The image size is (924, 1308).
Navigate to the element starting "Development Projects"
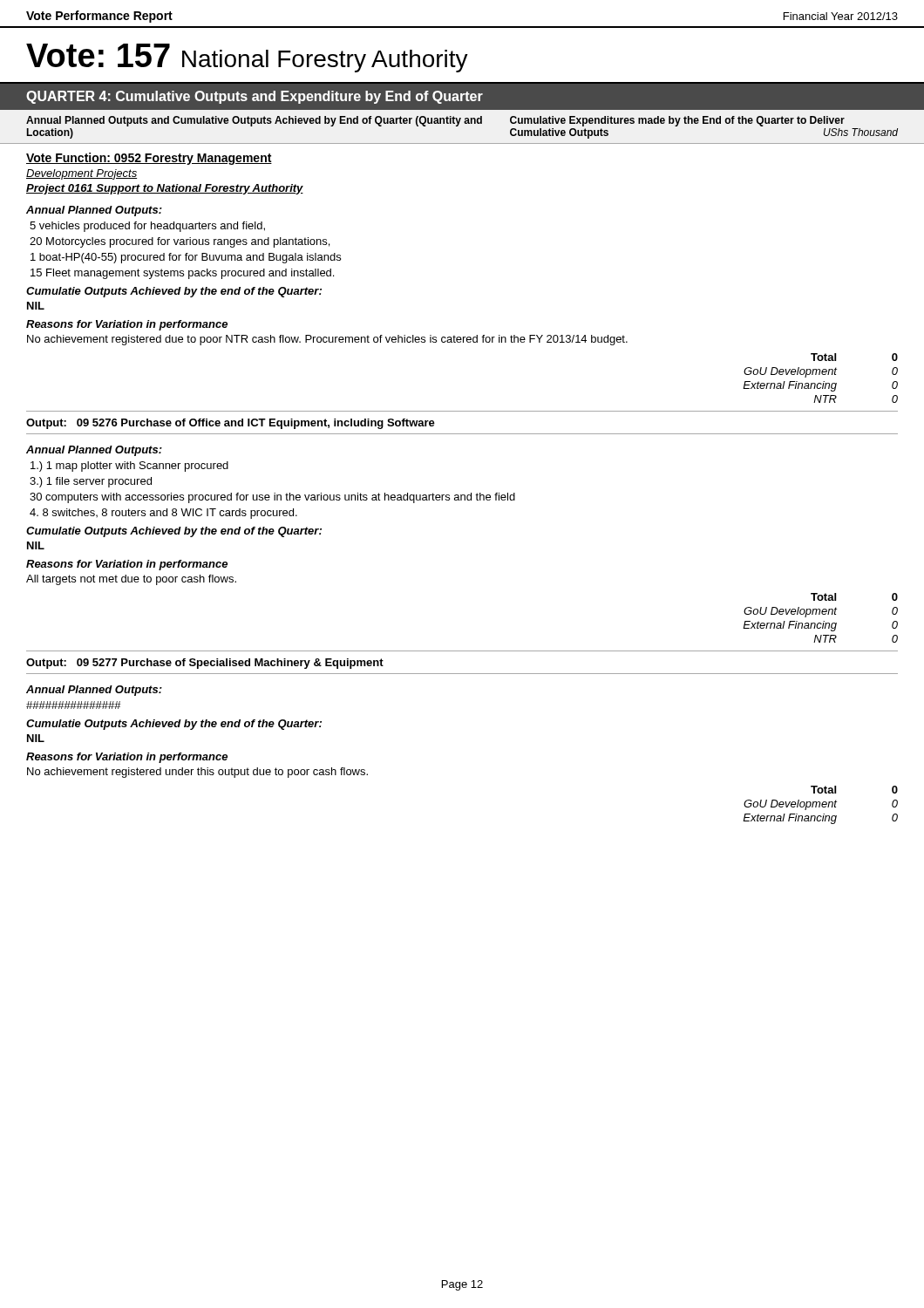click(82, 173)
